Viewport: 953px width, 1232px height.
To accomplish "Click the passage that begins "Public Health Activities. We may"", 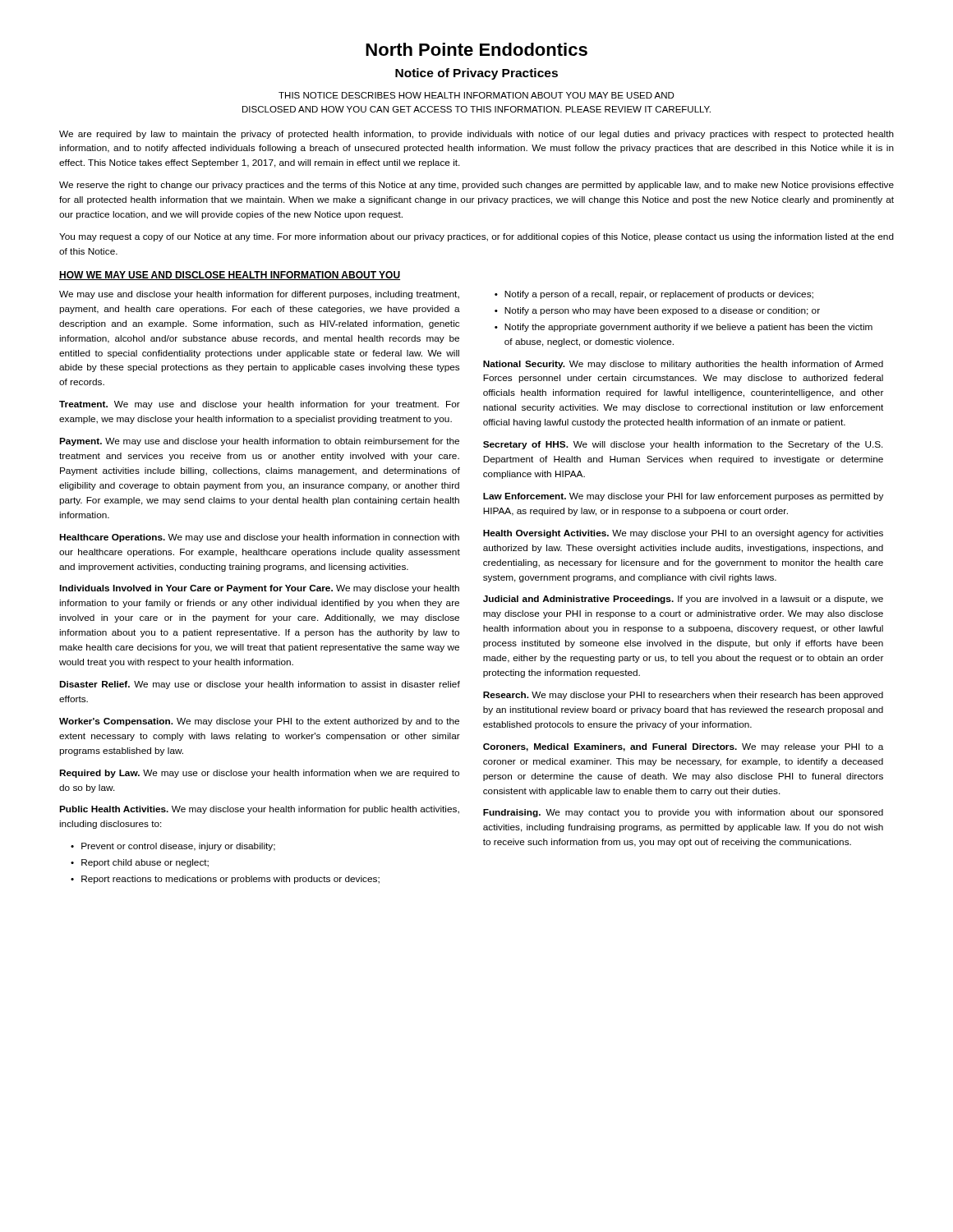I will pyautogui.click(x=260, y=817).
